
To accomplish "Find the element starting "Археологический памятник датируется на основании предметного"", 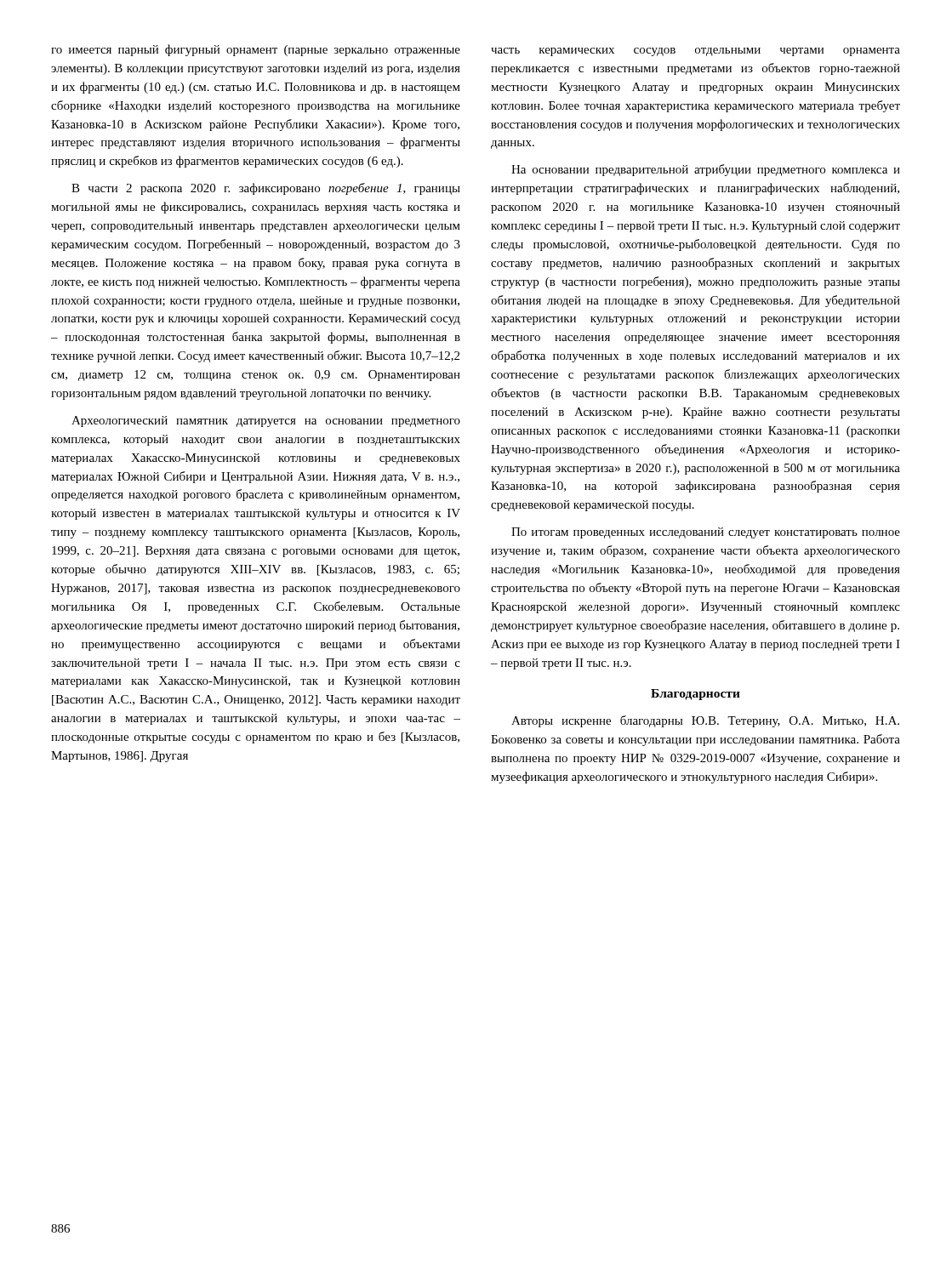I will [x=256, y=589].
